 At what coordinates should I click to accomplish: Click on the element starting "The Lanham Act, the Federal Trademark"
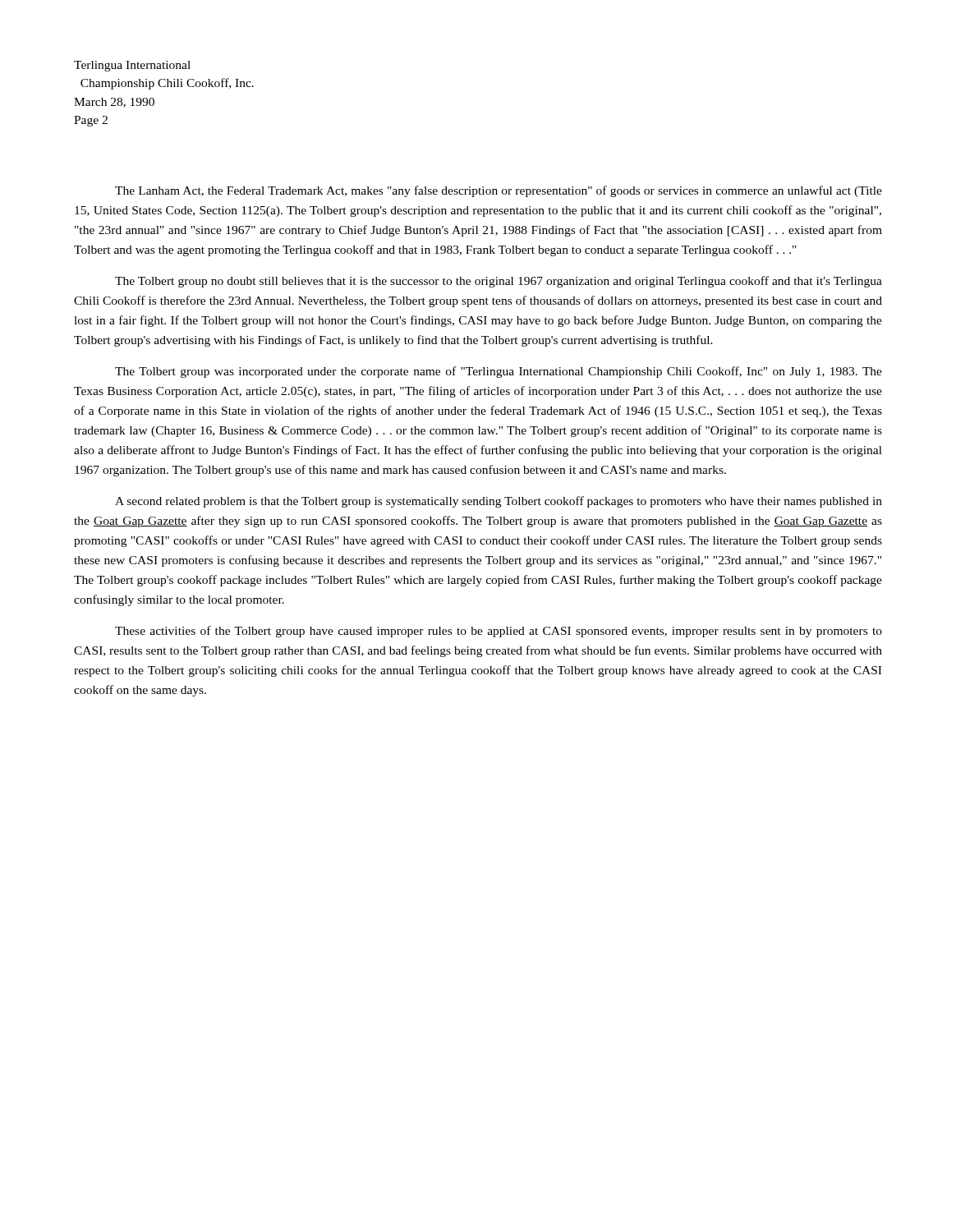[x=478, y=220]
